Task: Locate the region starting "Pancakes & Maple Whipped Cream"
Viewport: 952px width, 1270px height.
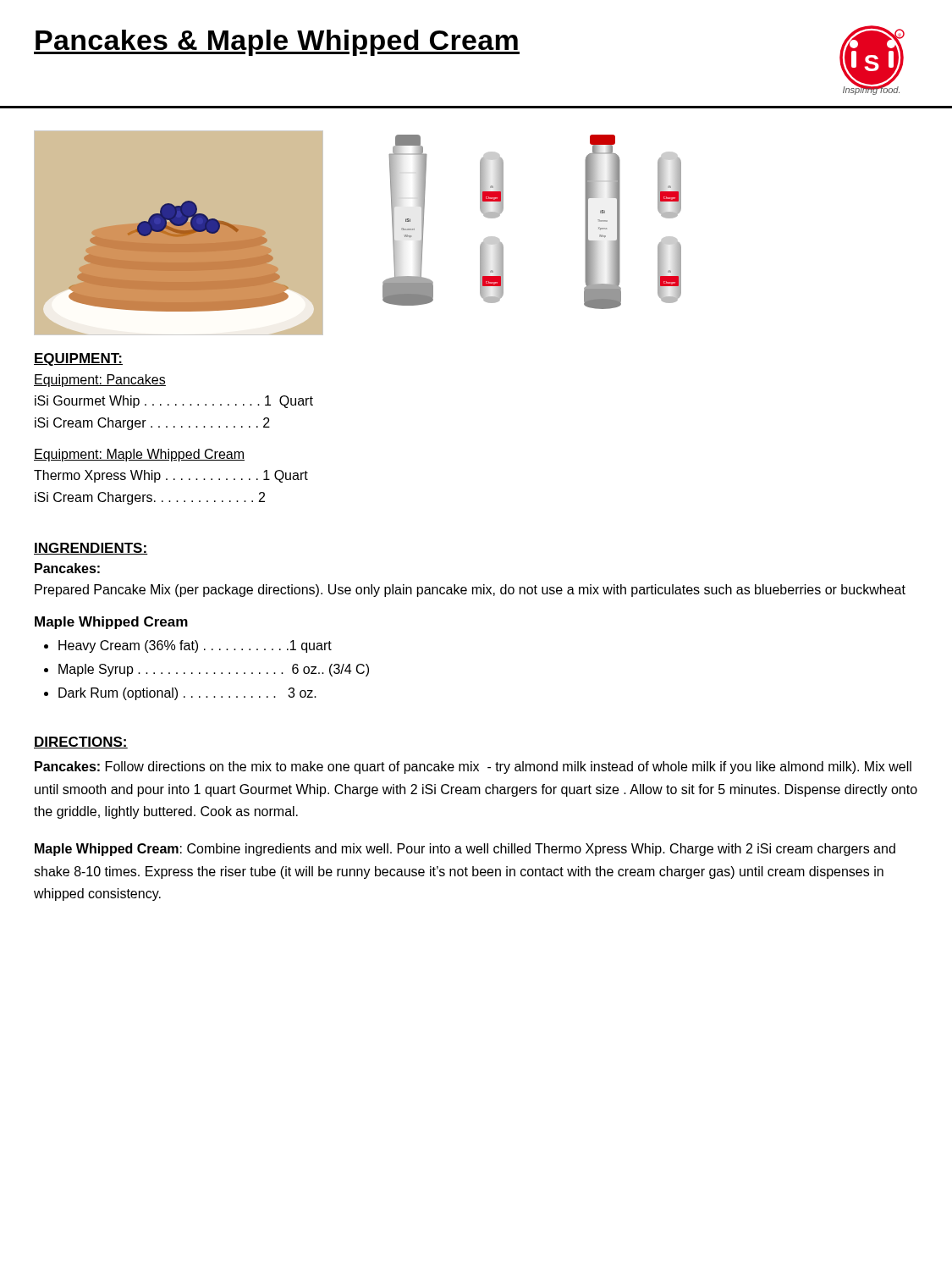Action: click(277, 40)
